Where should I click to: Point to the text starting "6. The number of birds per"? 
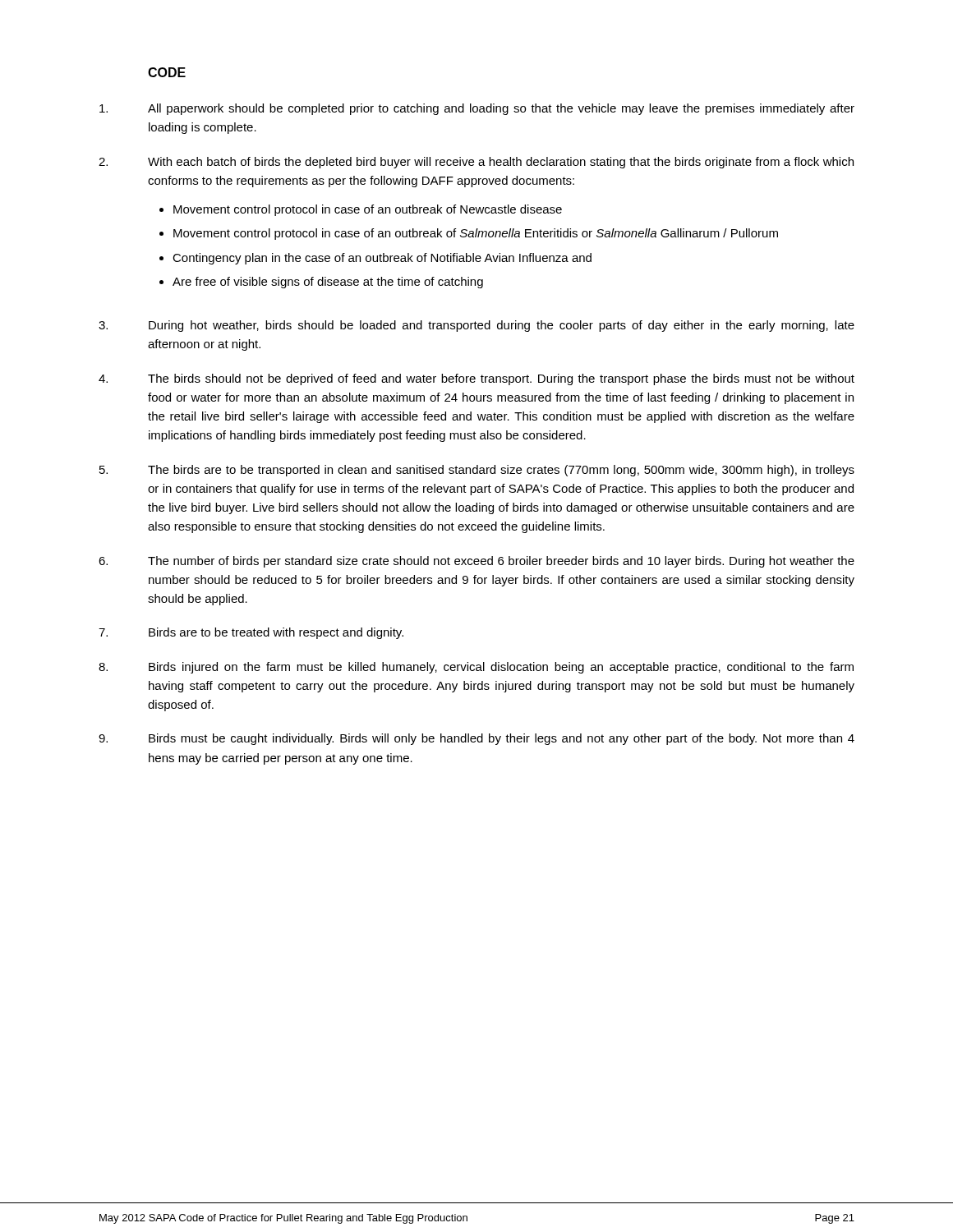(476, 579)
